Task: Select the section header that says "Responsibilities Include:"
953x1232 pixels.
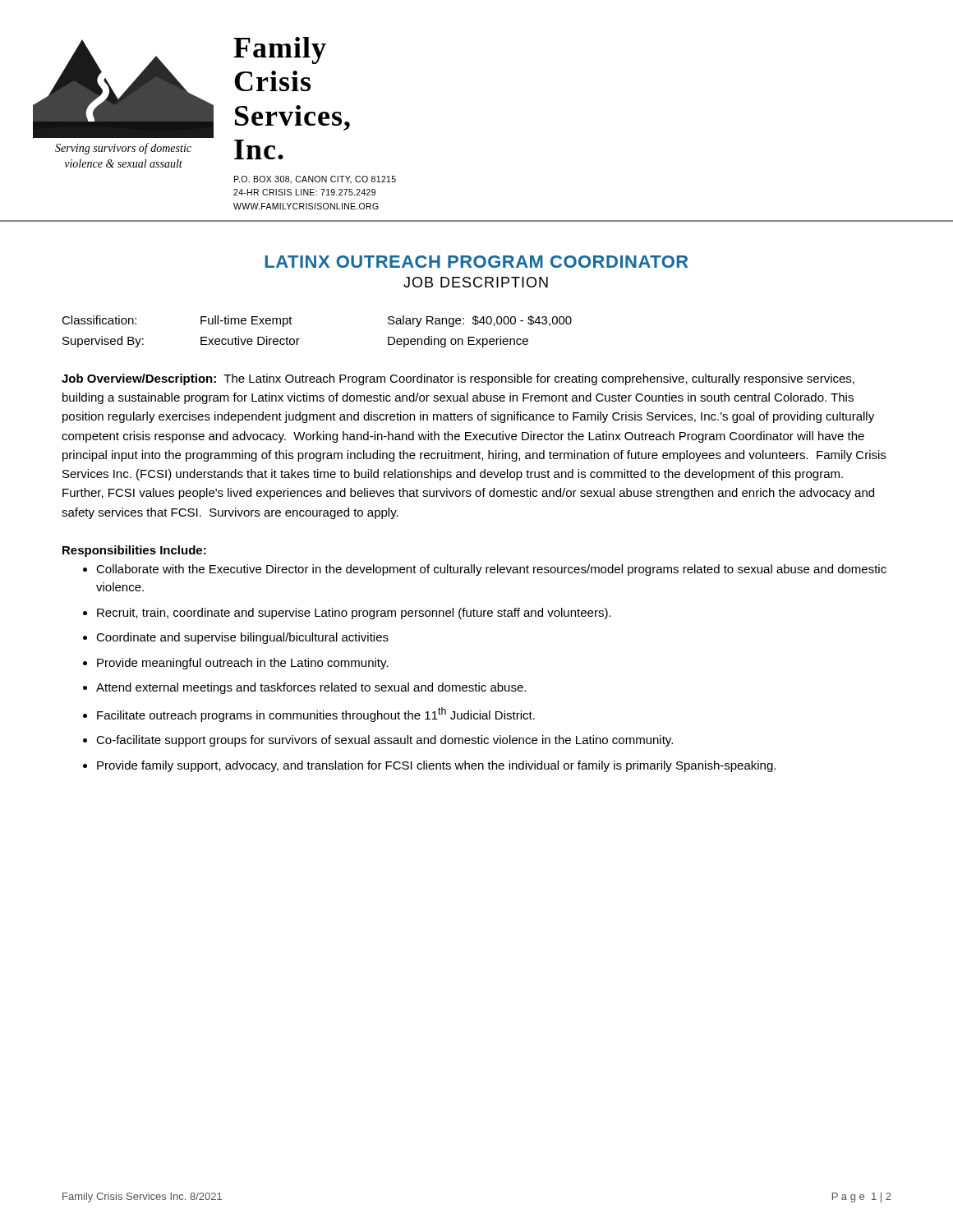Action: tap(134, 550)
